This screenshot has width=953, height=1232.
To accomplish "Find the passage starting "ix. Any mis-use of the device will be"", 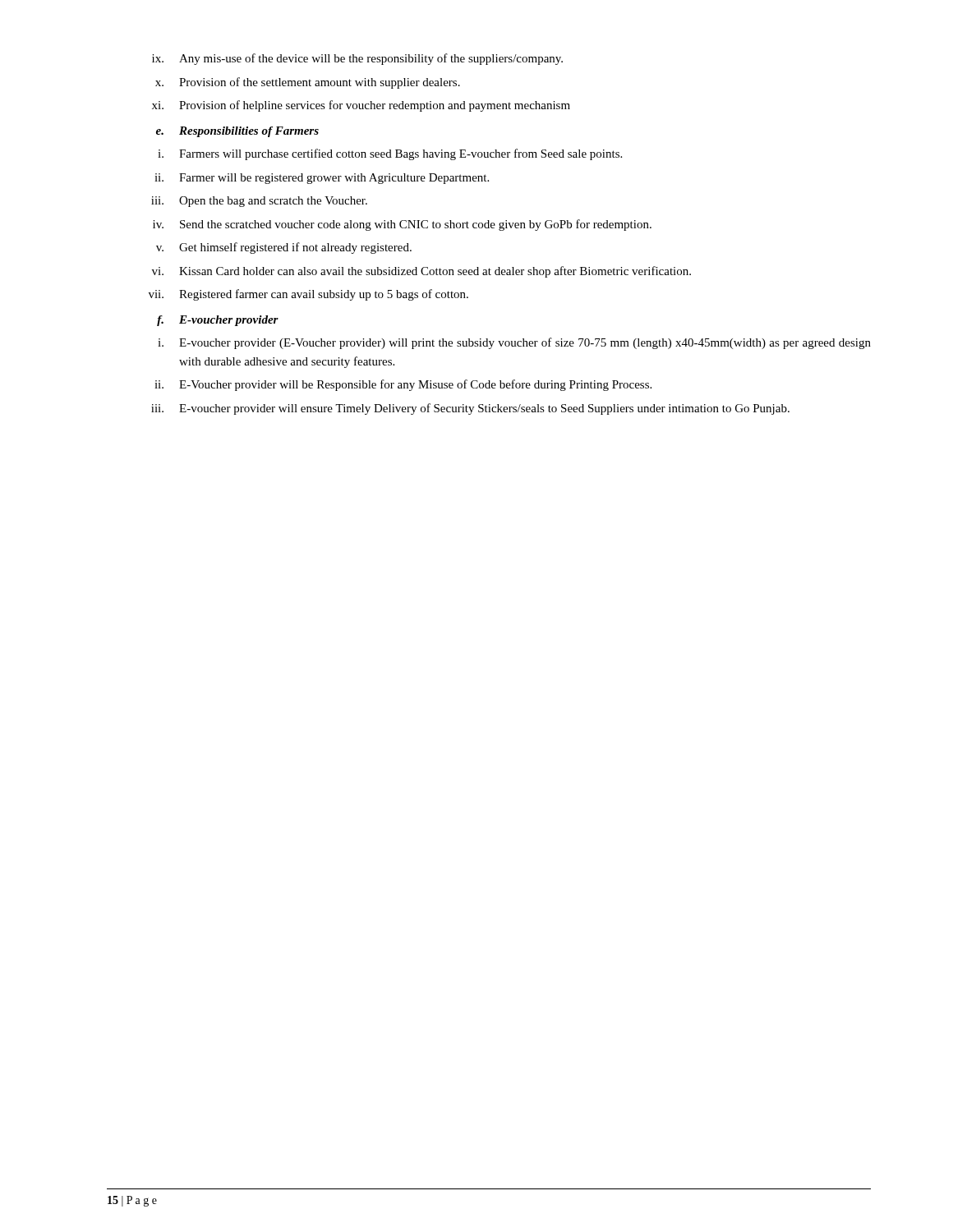I will [489, 59].
